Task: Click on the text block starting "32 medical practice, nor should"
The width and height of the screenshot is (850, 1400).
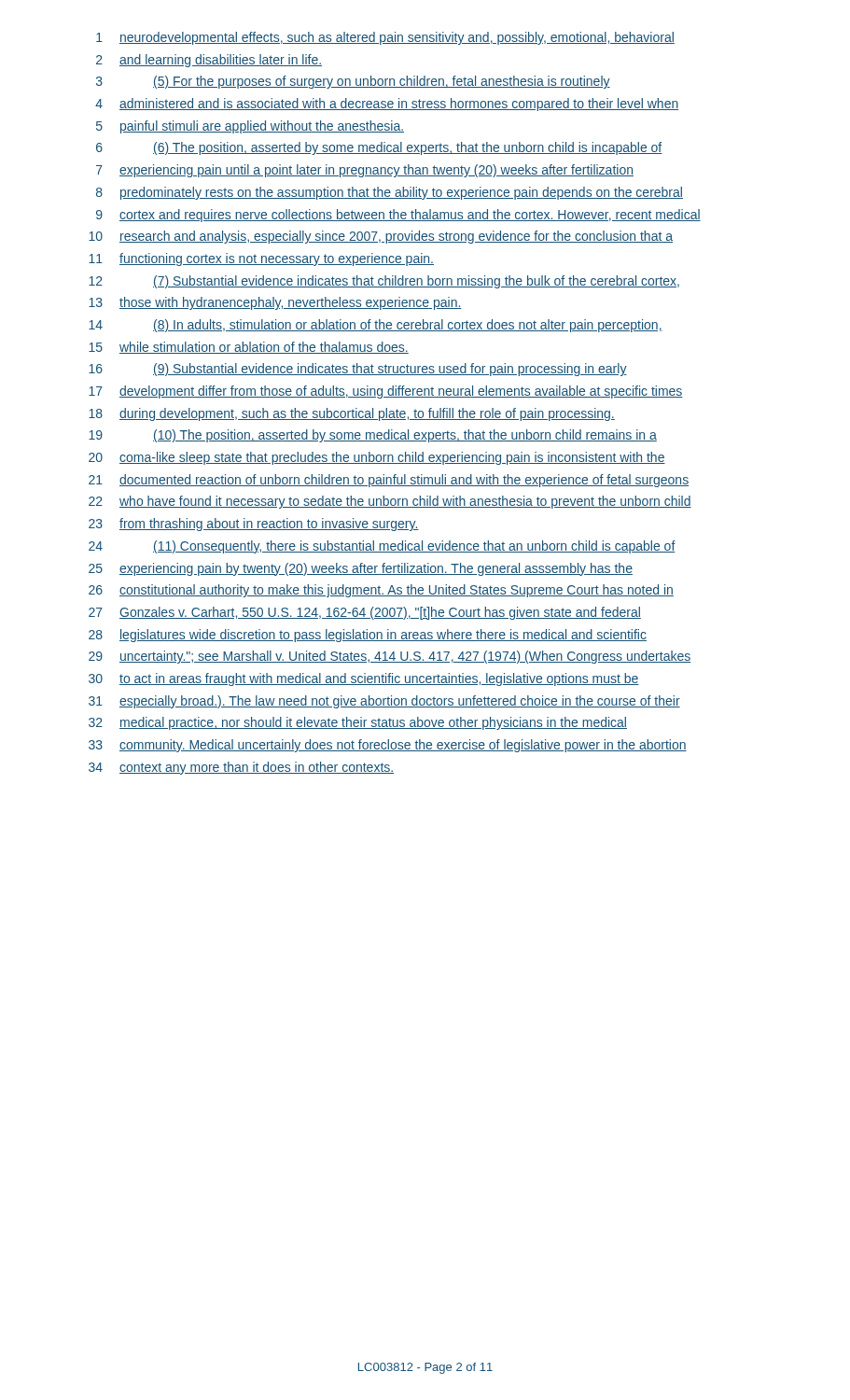Action: pyautogui.click(x=425, y=723)
